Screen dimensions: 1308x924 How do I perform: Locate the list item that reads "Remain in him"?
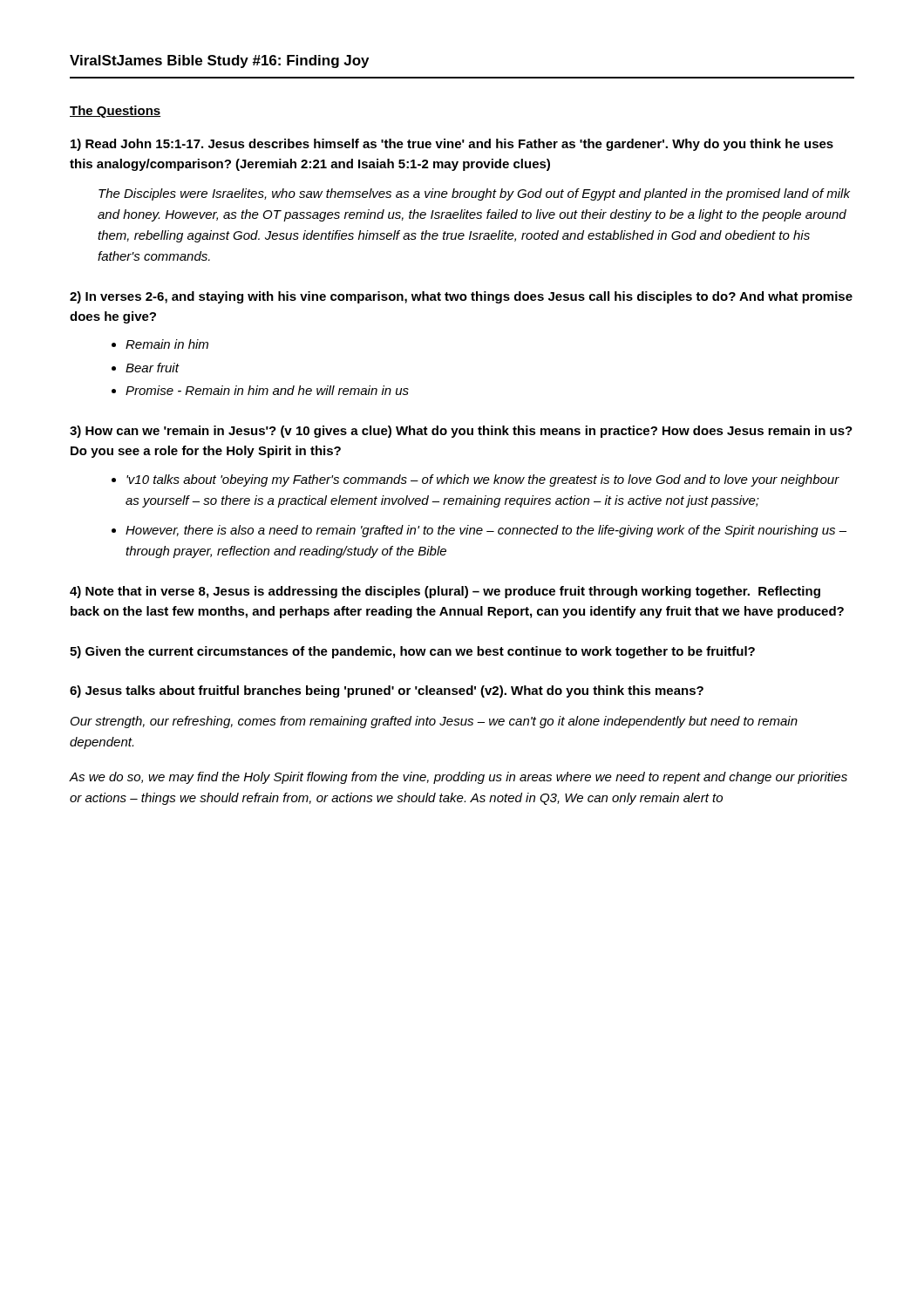pos(167,344)
